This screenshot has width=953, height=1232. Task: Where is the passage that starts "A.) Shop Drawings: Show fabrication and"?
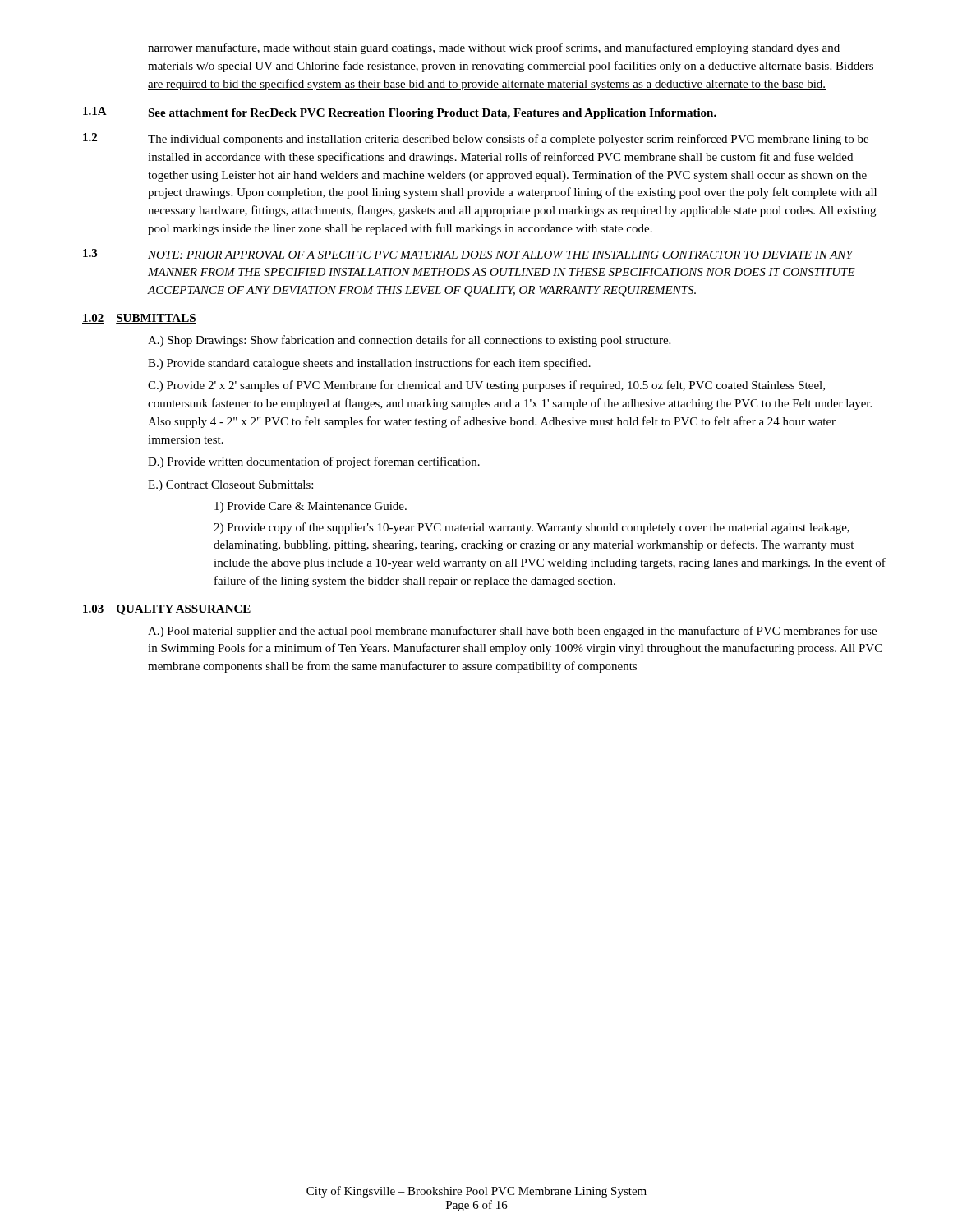tap(410, 340)
